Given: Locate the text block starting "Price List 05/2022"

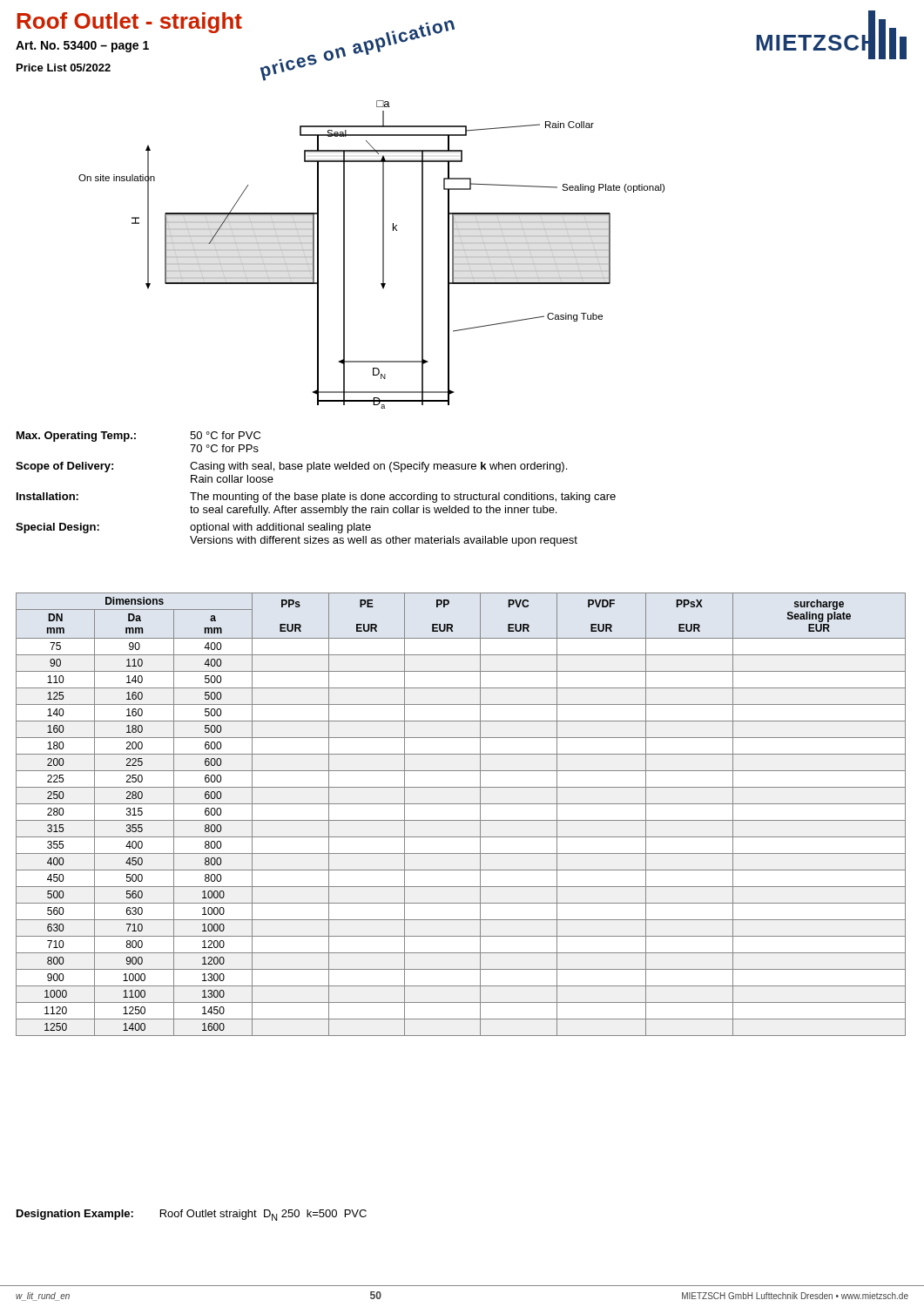Looking at the screenshot, I should 63,68.
